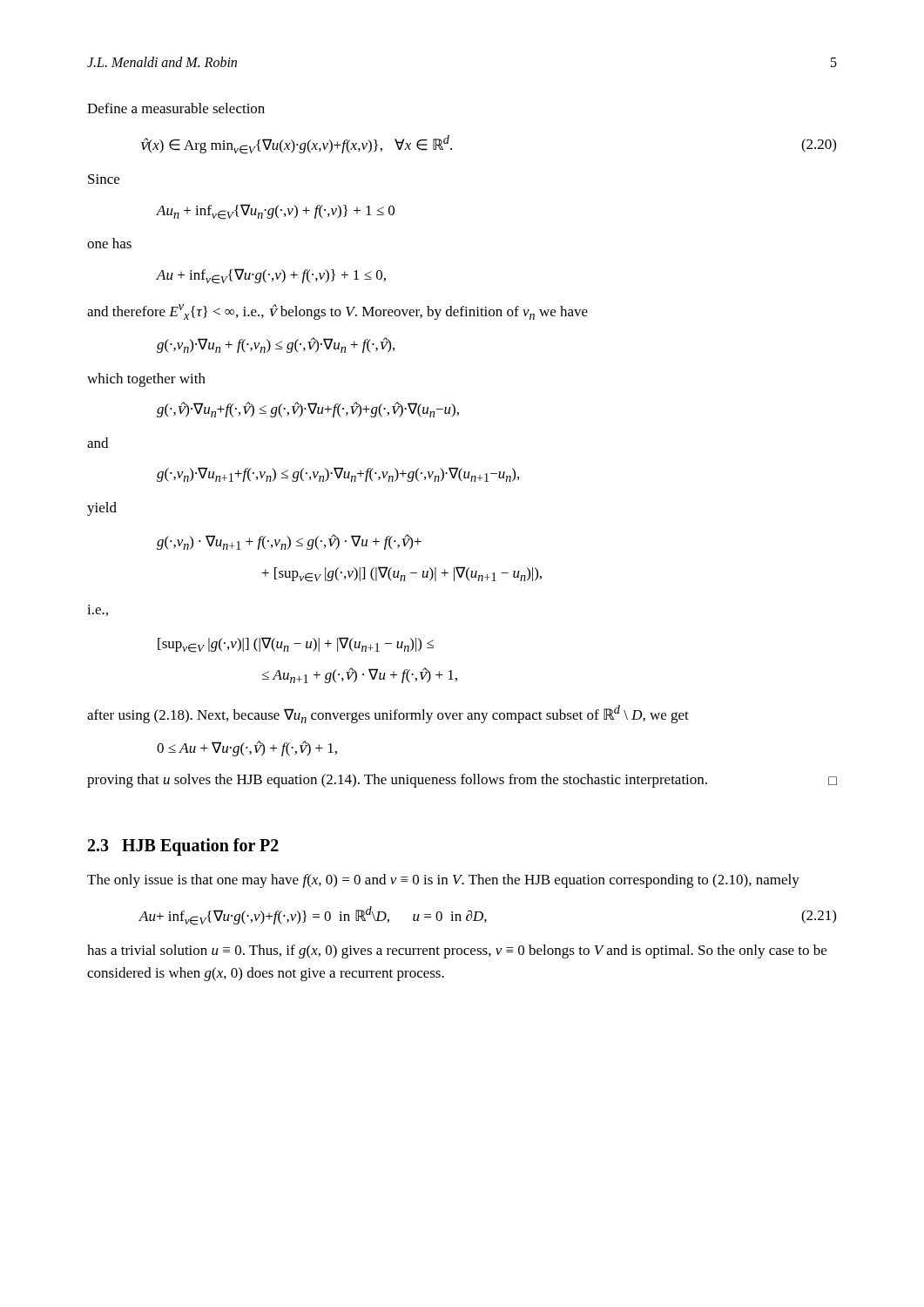Point to the text starting "2.3 HJB Equation"
The height and width of the screenshot is (1307, 924).
click(183, 845)
